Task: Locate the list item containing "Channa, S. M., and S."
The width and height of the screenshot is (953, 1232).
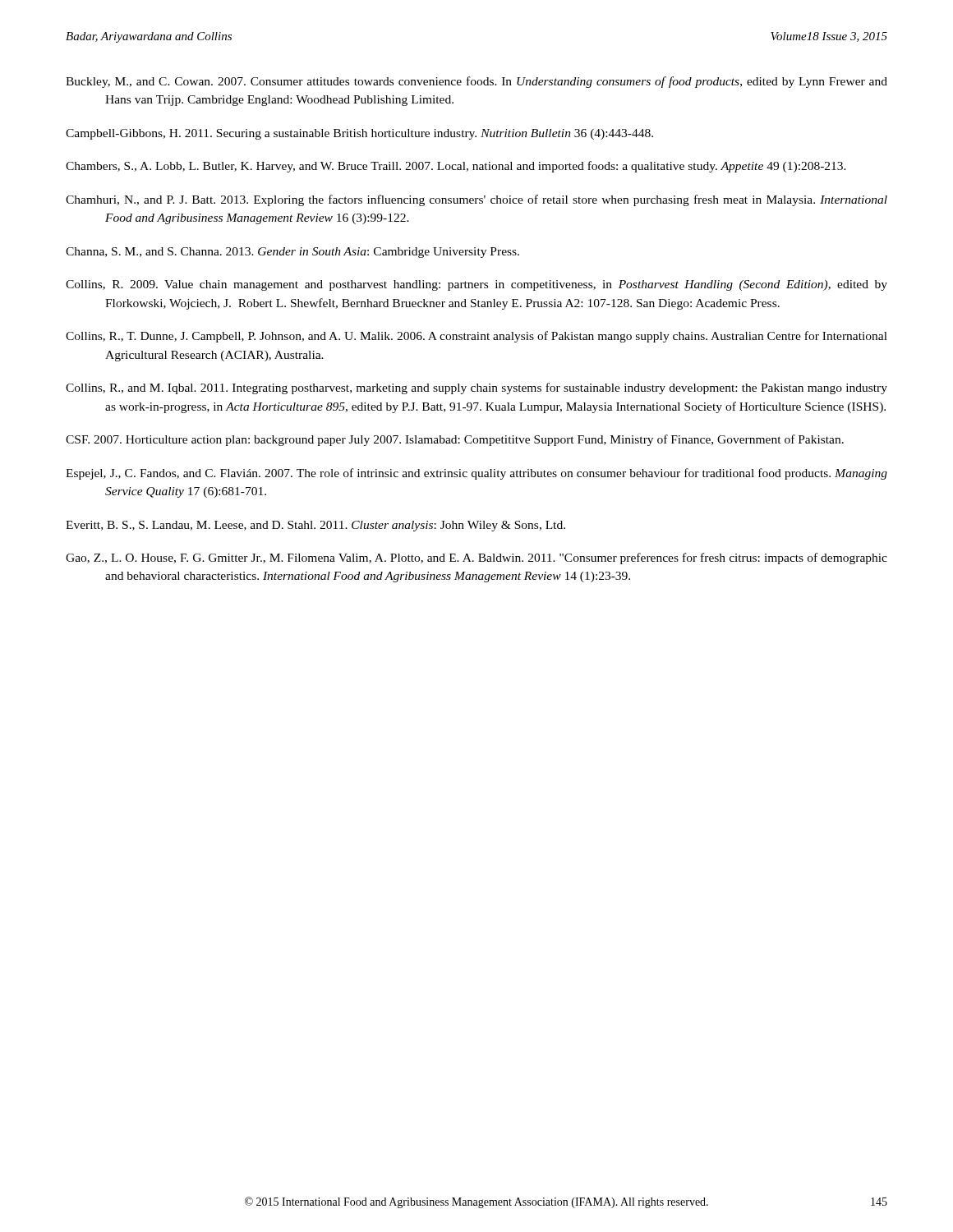Action: (293, 251)
